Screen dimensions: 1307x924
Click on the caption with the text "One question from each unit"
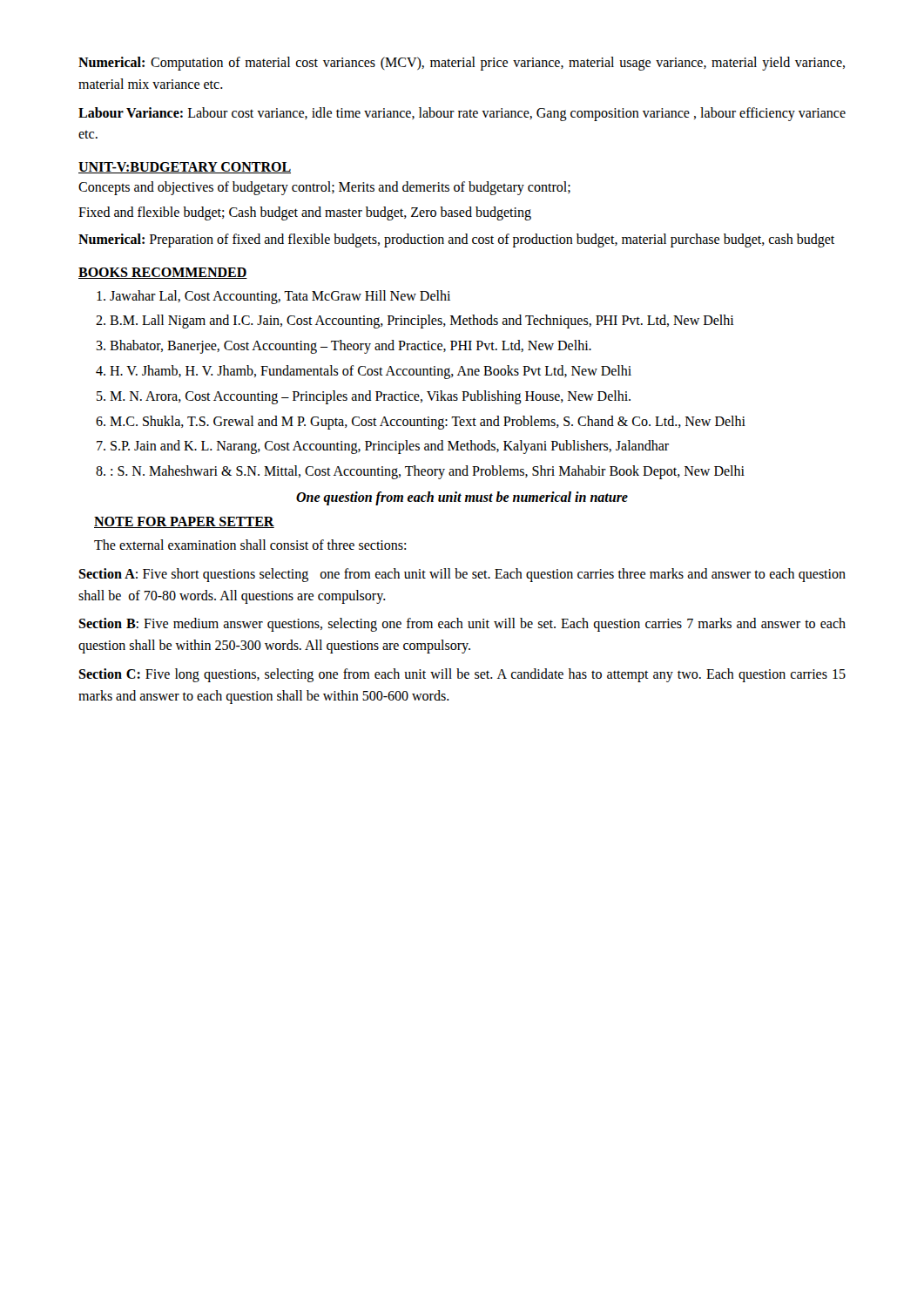(462, 497)
